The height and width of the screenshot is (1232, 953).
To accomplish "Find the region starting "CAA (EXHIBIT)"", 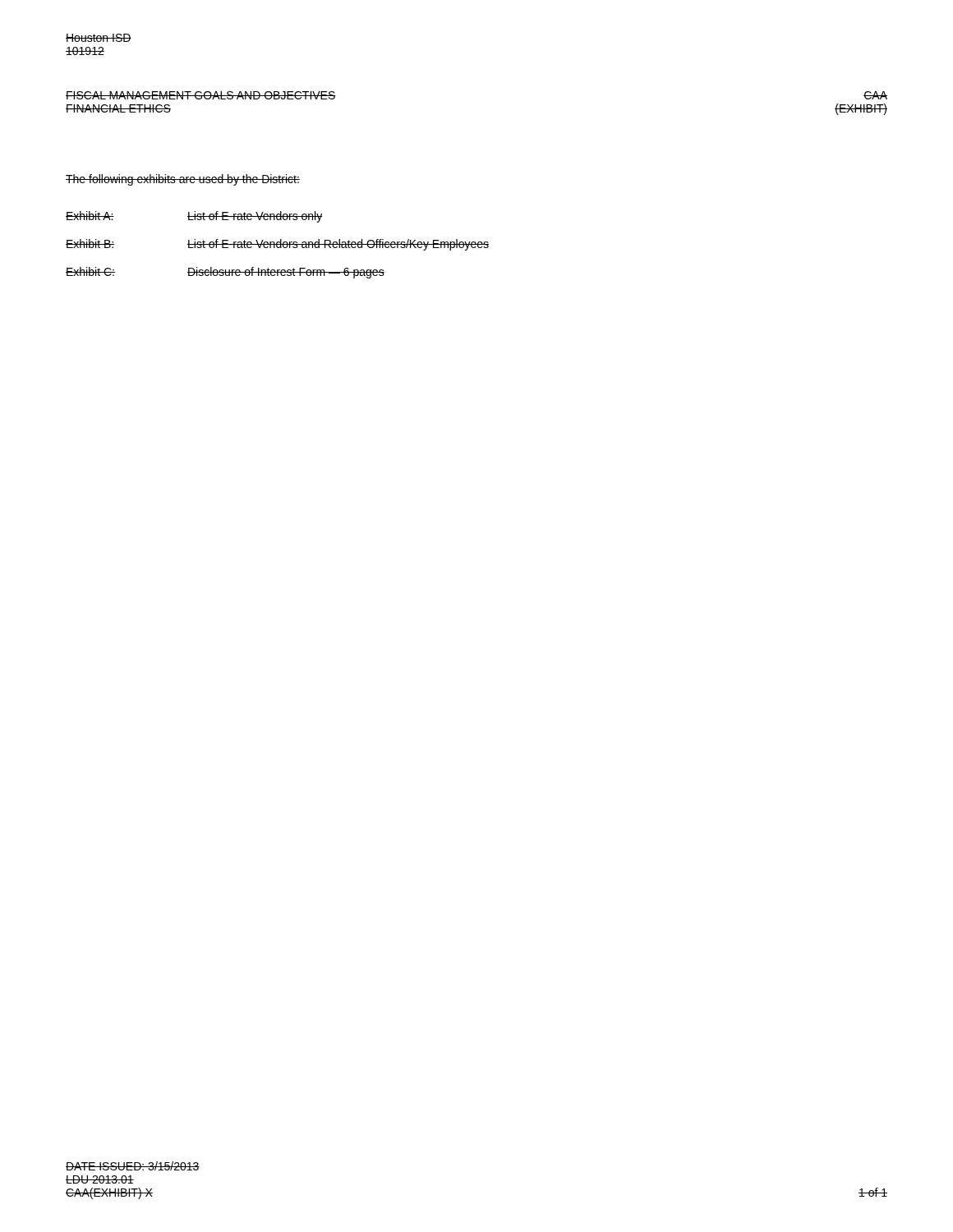I will pyautogui.click(x=861, y=102).
